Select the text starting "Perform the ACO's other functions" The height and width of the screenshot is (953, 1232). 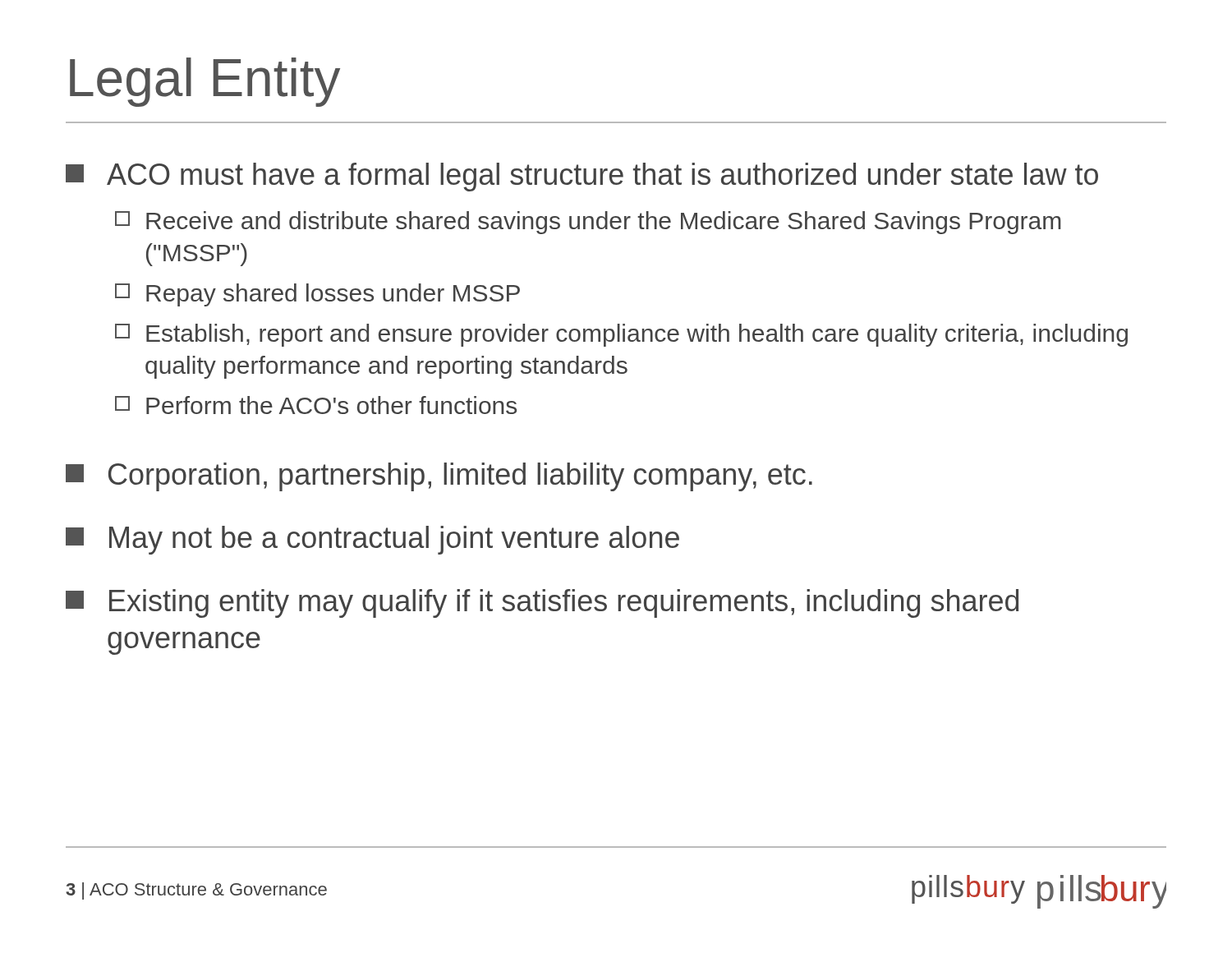[316, 405]
